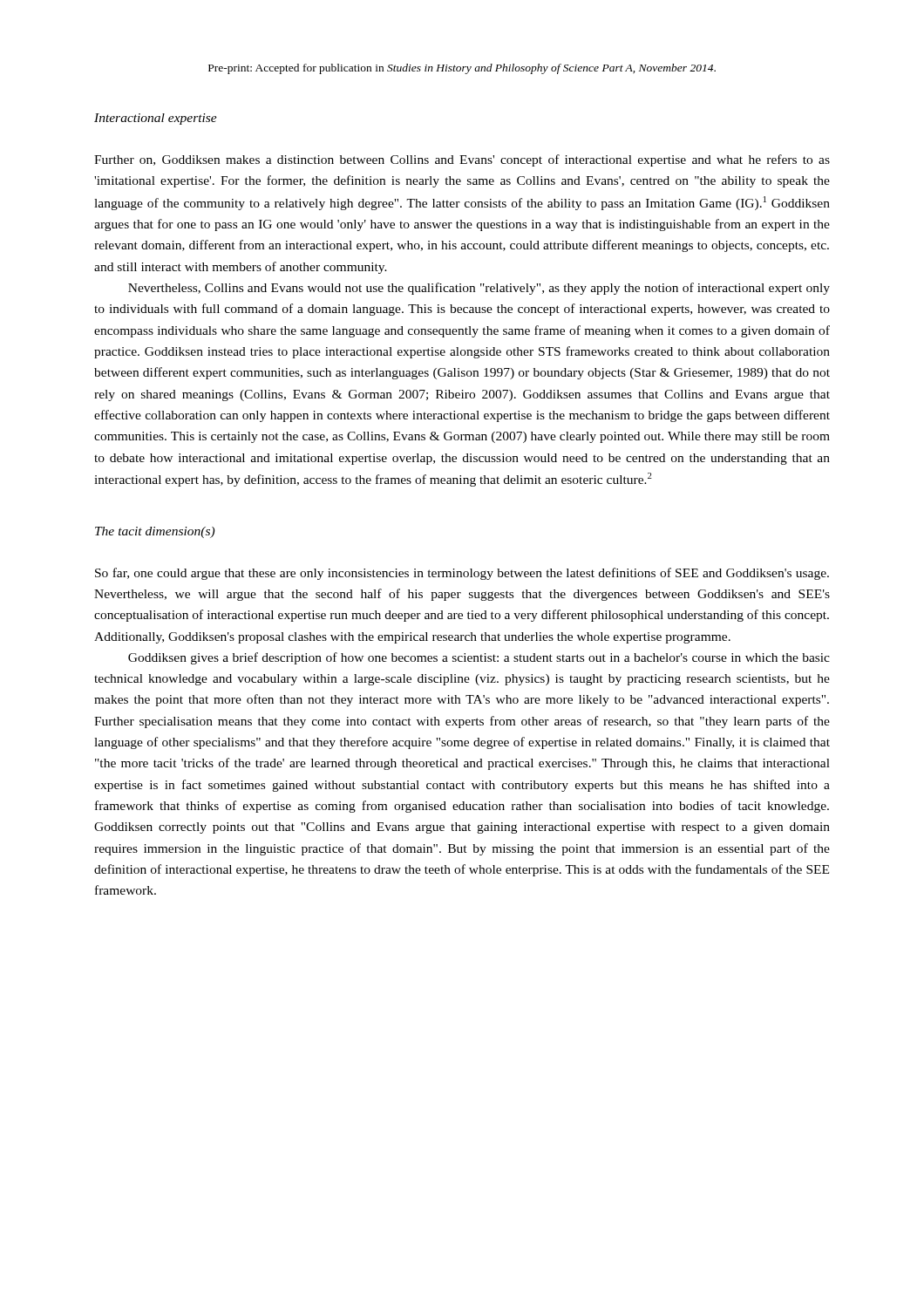Find the block on this page that starts "Further on, Goddiksen makes a distinction"
The width and height of the screenshot is (924, 1308).
(462, 320)
